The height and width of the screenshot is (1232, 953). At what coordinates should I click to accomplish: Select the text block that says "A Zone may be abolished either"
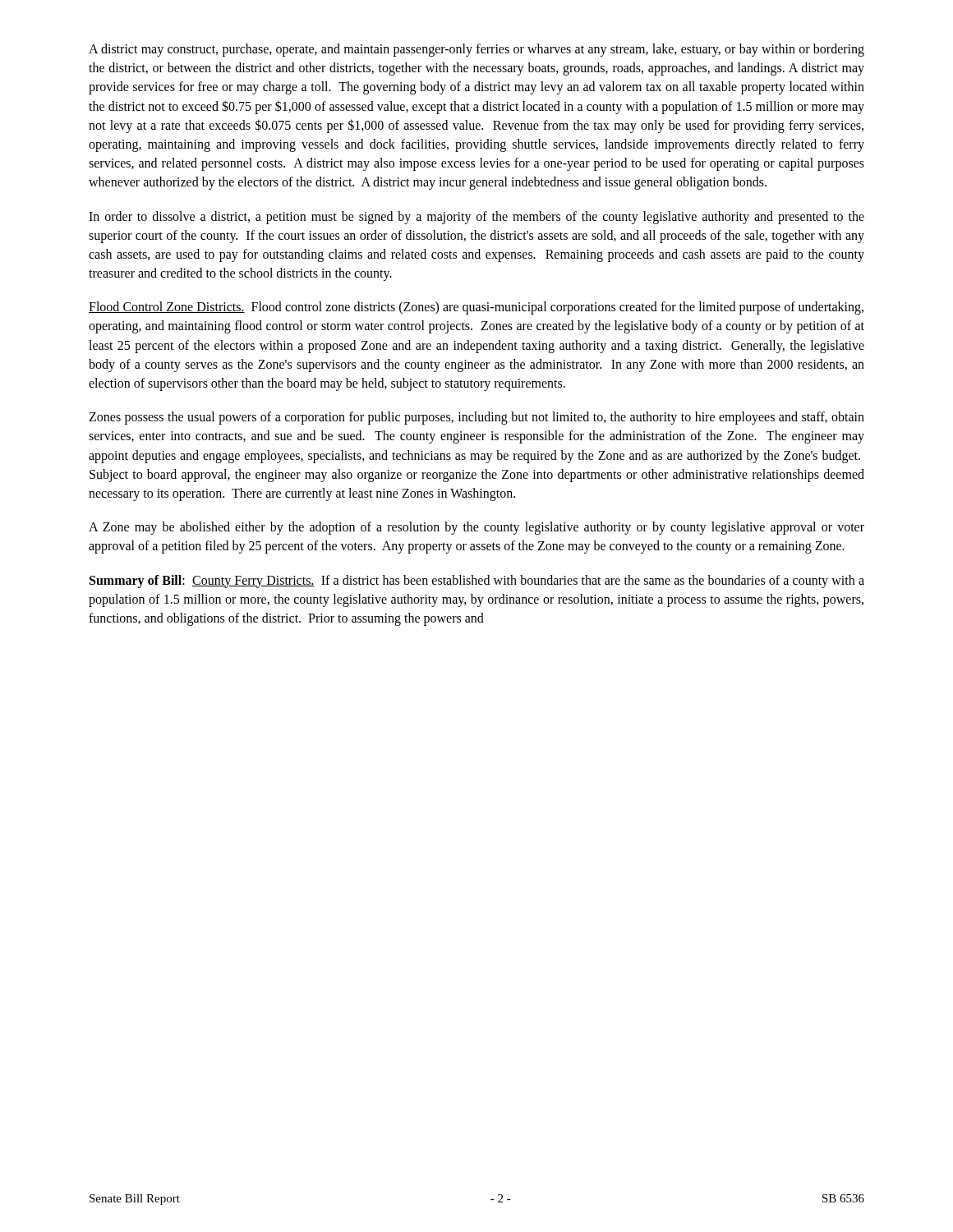476,537
